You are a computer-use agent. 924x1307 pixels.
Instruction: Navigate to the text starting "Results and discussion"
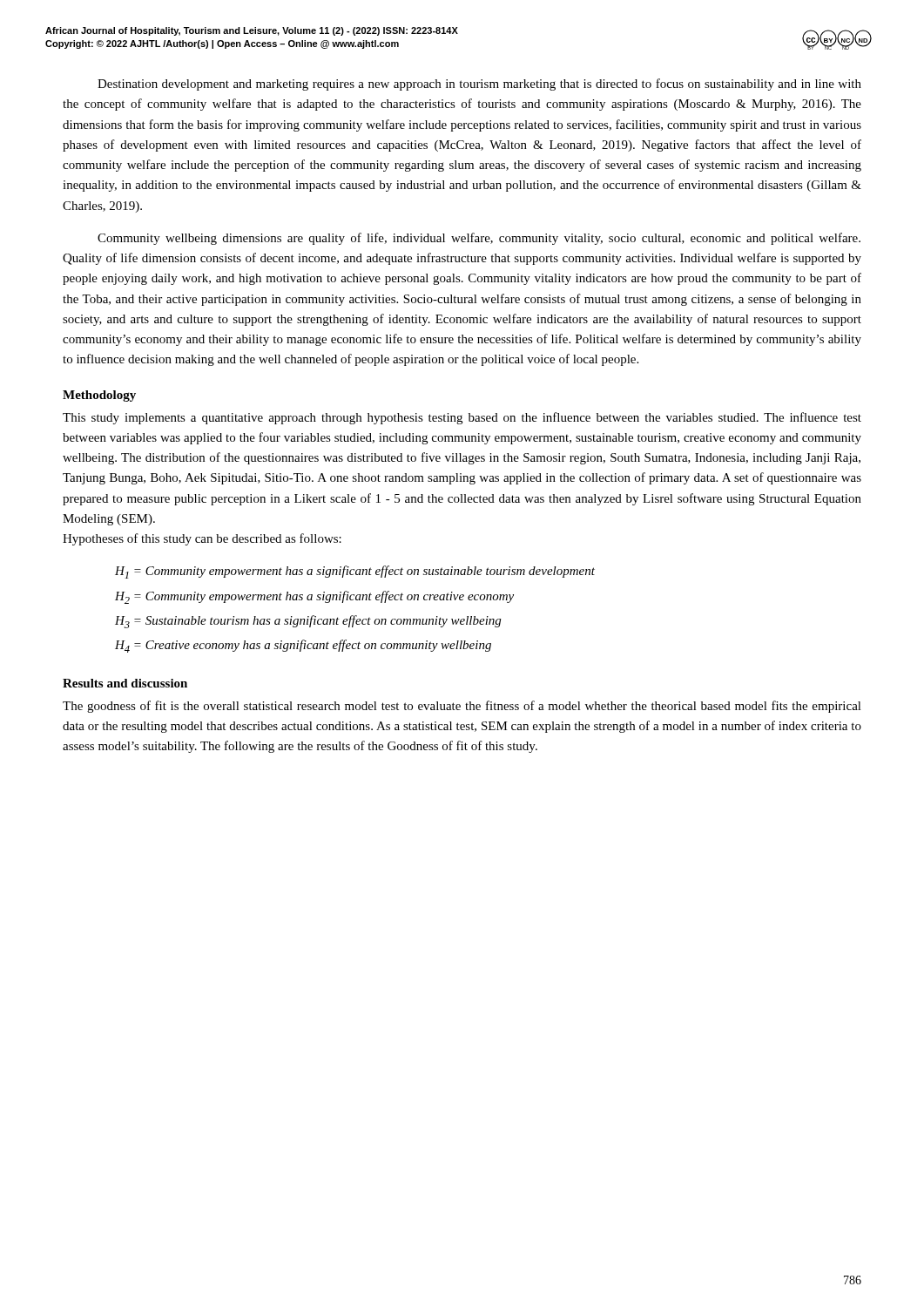(125, 683)
